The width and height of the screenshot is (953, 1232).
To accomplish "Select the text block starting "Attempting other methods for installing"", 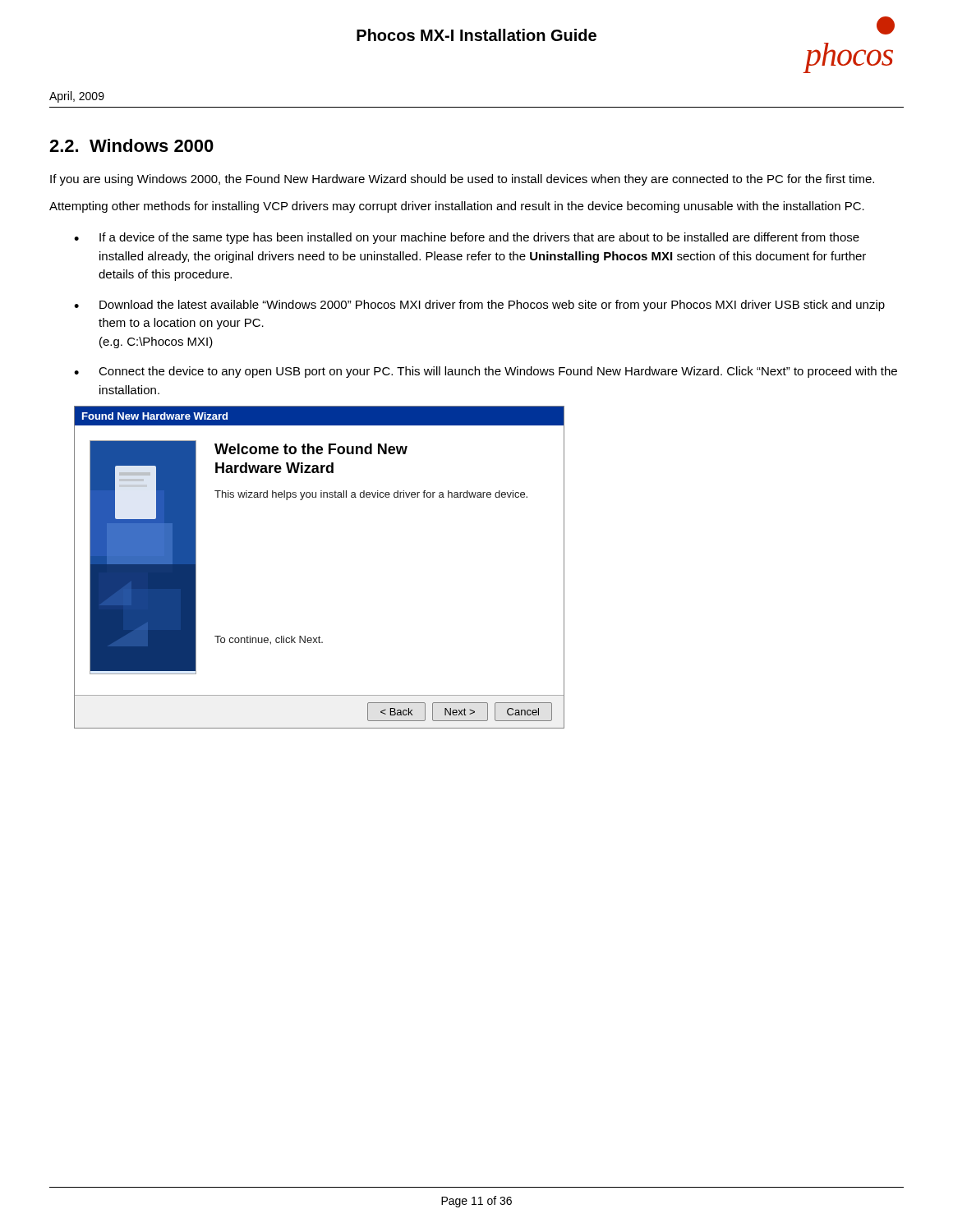I will tap(457, 205).
